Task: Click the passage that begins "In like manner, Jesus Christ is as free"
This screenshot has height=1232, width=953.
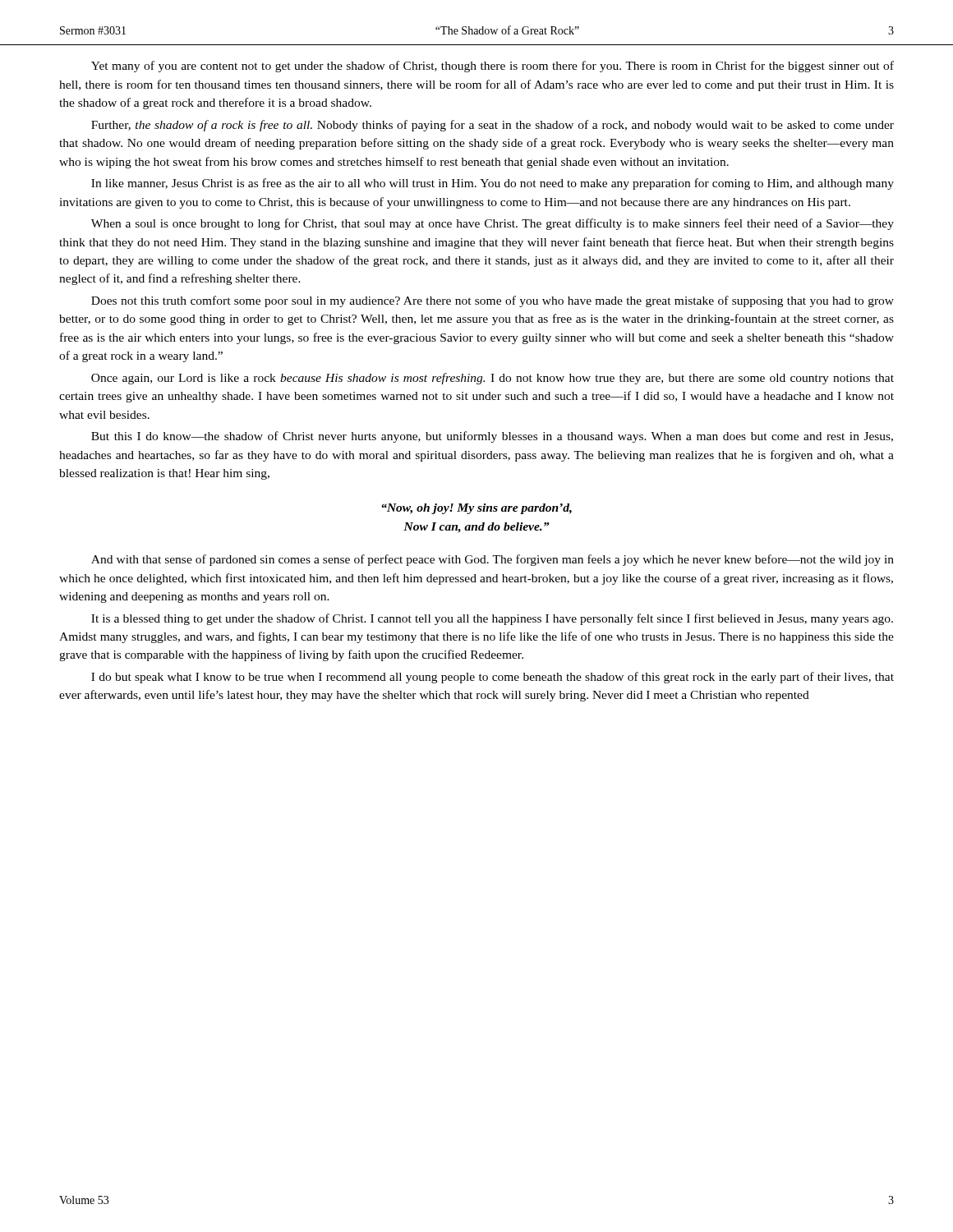Action: 476,193
